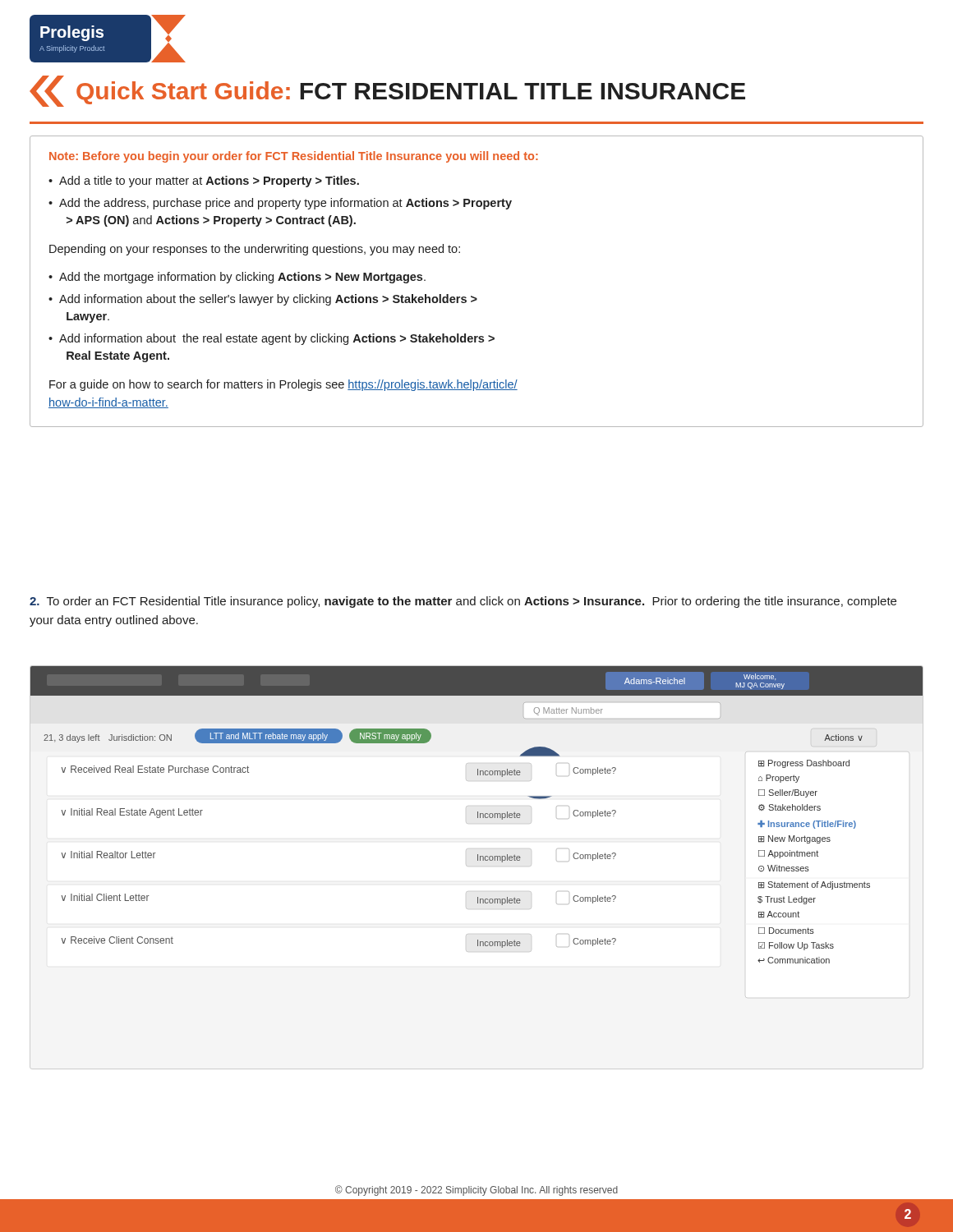Click on the text block starting "Quick Start Guide: FCT RESIDENTIAL TITLE"
This screenshot has height=1232, width=953.
click(388, 91)
